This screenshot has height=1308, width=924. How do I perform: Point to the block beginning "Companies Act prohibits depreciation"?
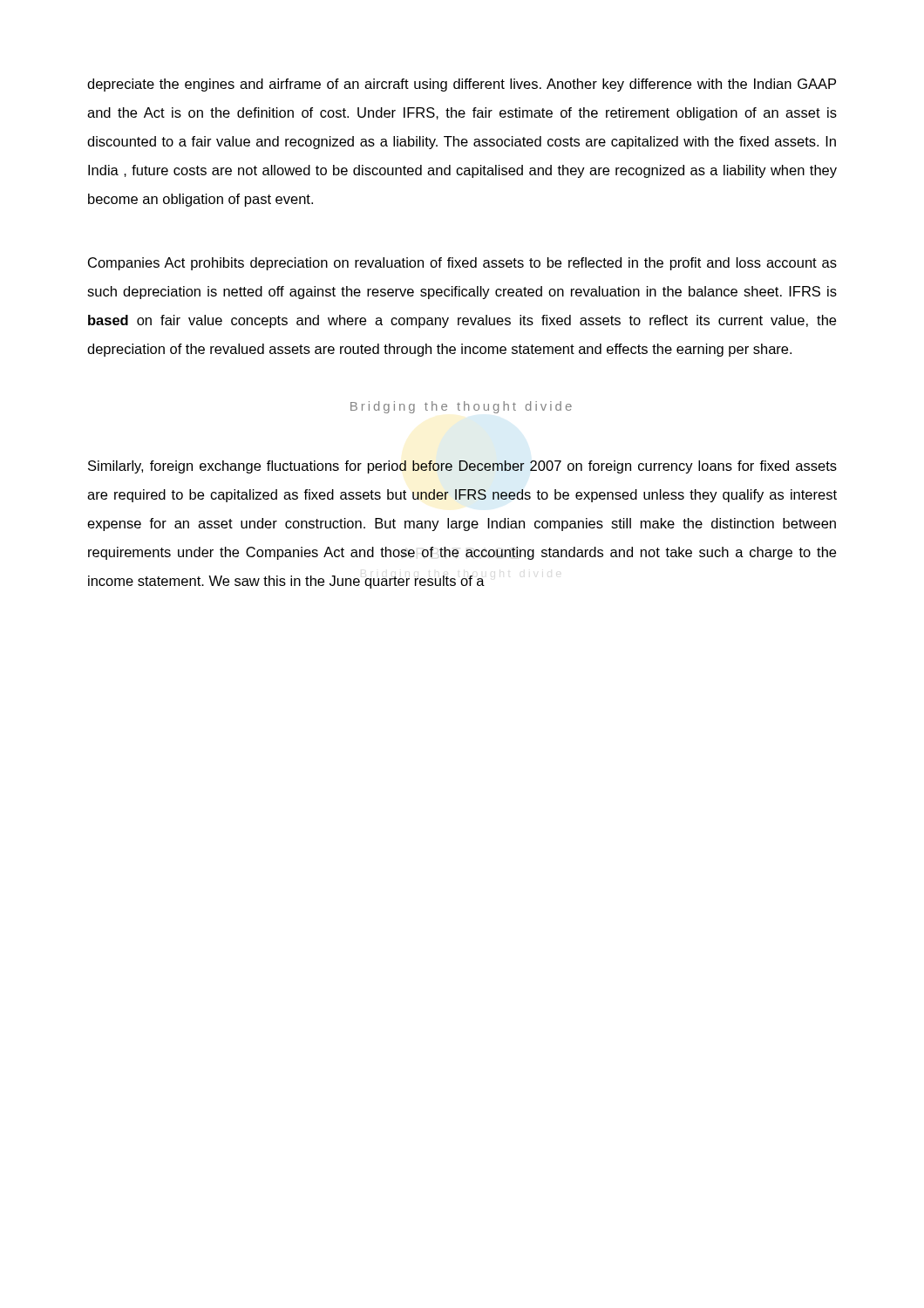click(x=462, y=306)
